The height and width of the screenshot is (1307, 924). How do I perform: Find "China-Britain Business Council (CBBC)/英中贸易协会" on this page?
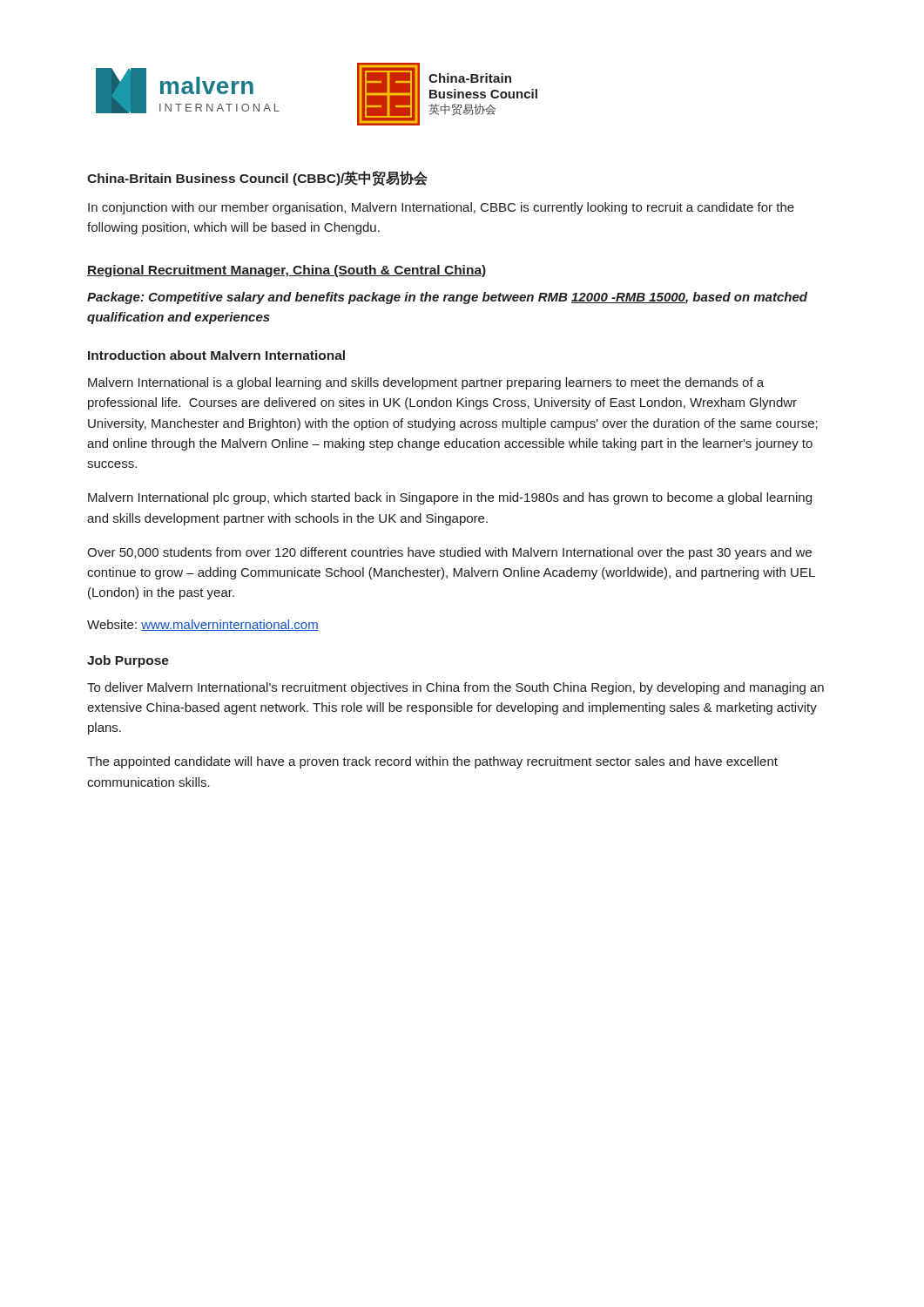pyautogui.click(x=258, y=178)
